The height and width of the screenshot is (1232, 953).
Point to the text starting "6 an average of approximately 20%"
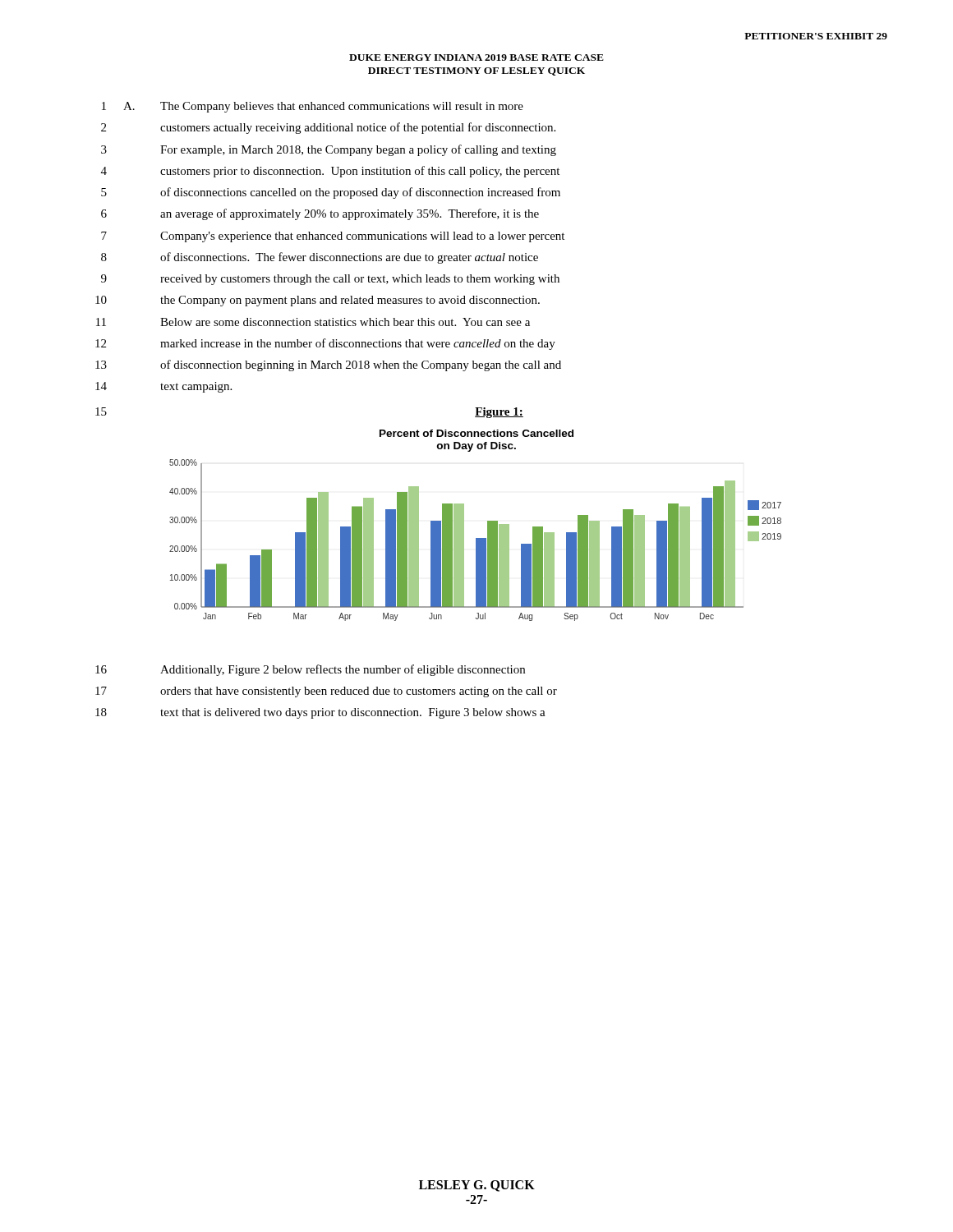[476, 214]
